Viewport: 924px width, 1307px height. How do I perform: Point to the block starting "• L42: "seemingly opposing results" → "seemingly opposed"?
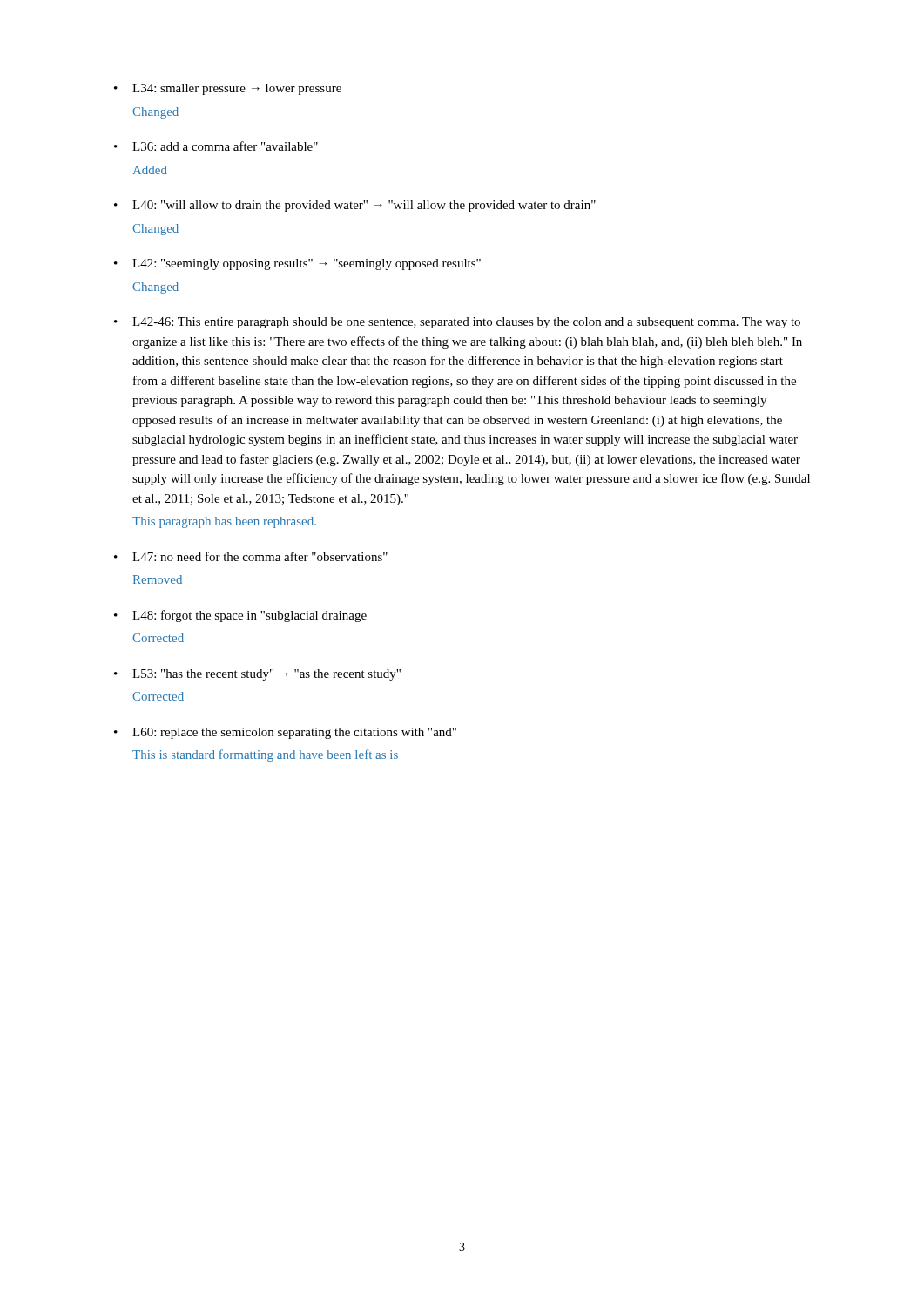coord(462,275)
